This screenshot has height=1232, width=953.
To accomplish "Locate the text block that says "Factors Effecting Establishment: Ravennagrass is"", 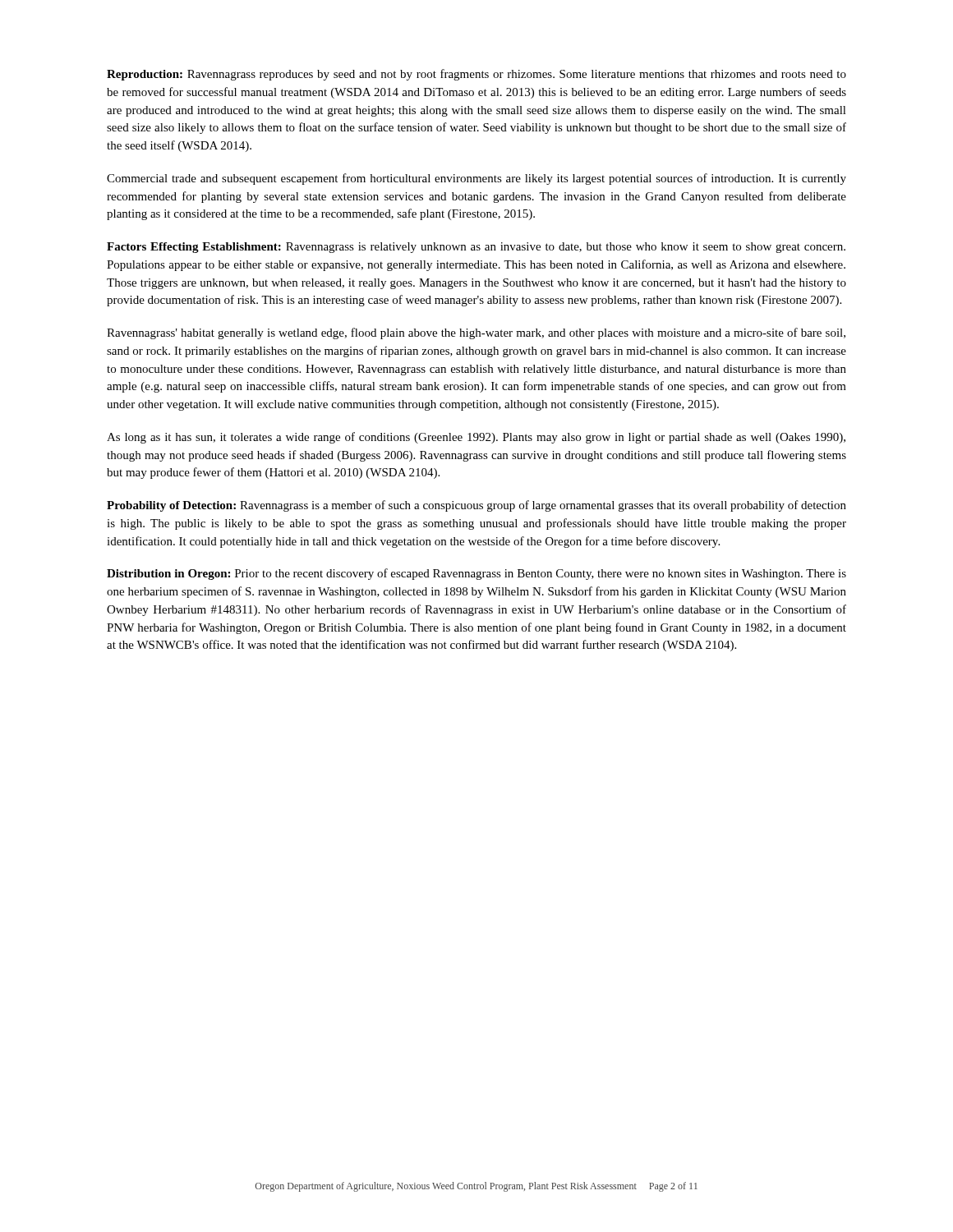I will click(x=476, y=273).
